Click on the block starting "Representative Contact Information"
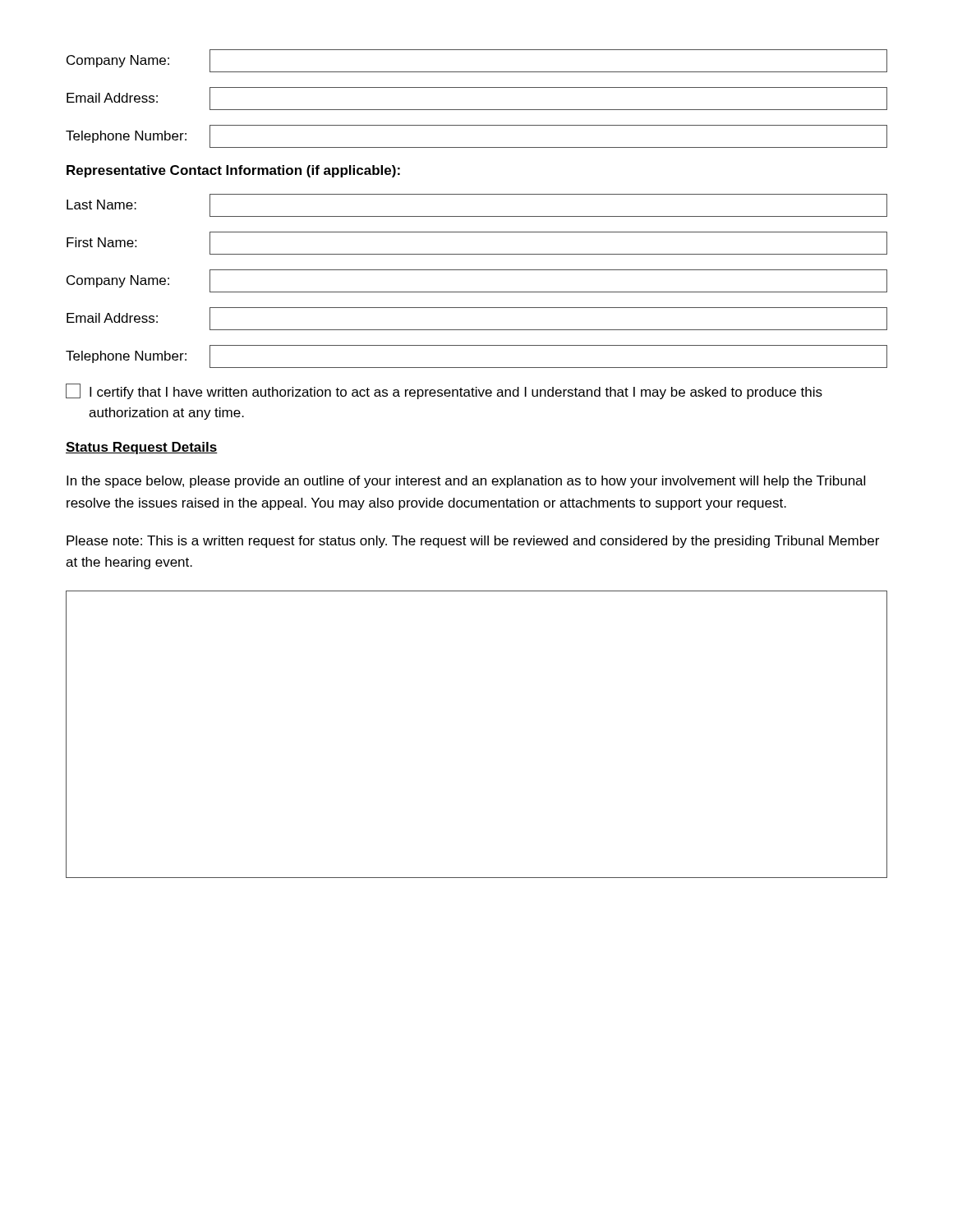Viewport: 953px width, 1232px height. point(233,170)
